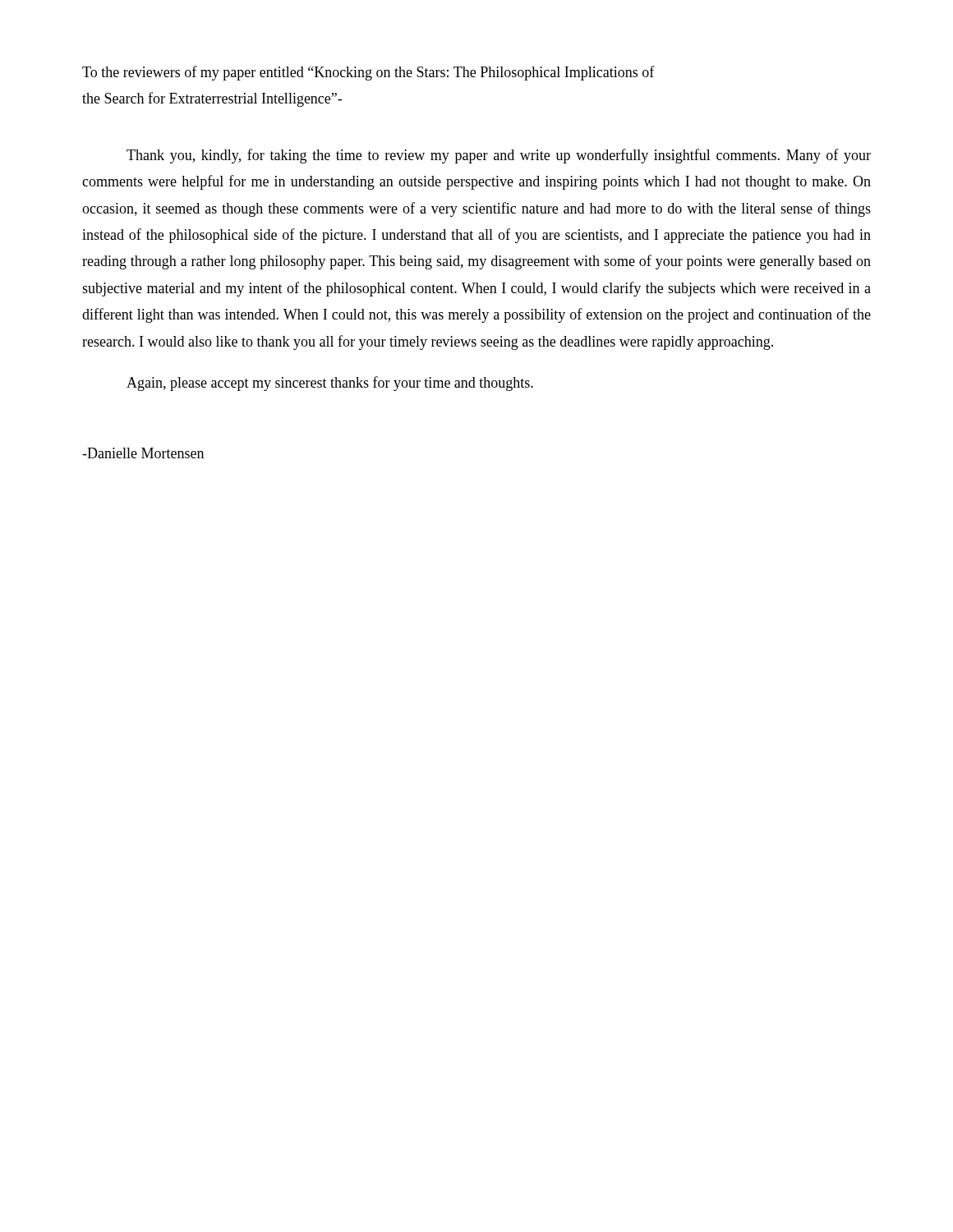Image resolution: width=953 pixels, height=1232 pixels.
Task: Find the block on this page that starts "Again, please accept my sincerest thanks for your"
Action: pos(330,383)
